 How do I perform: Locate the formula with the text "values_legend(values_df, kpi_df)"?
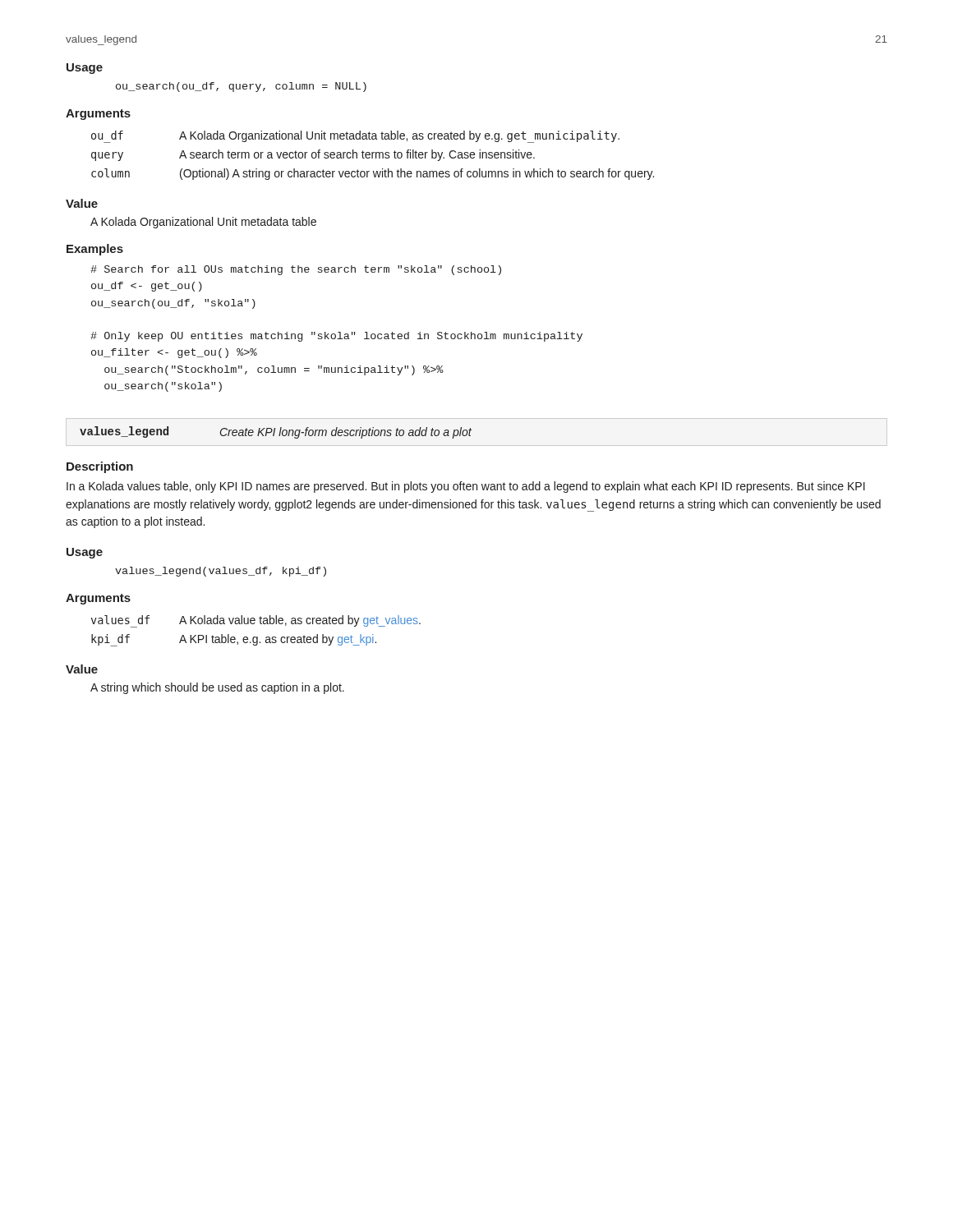(221, 572)
